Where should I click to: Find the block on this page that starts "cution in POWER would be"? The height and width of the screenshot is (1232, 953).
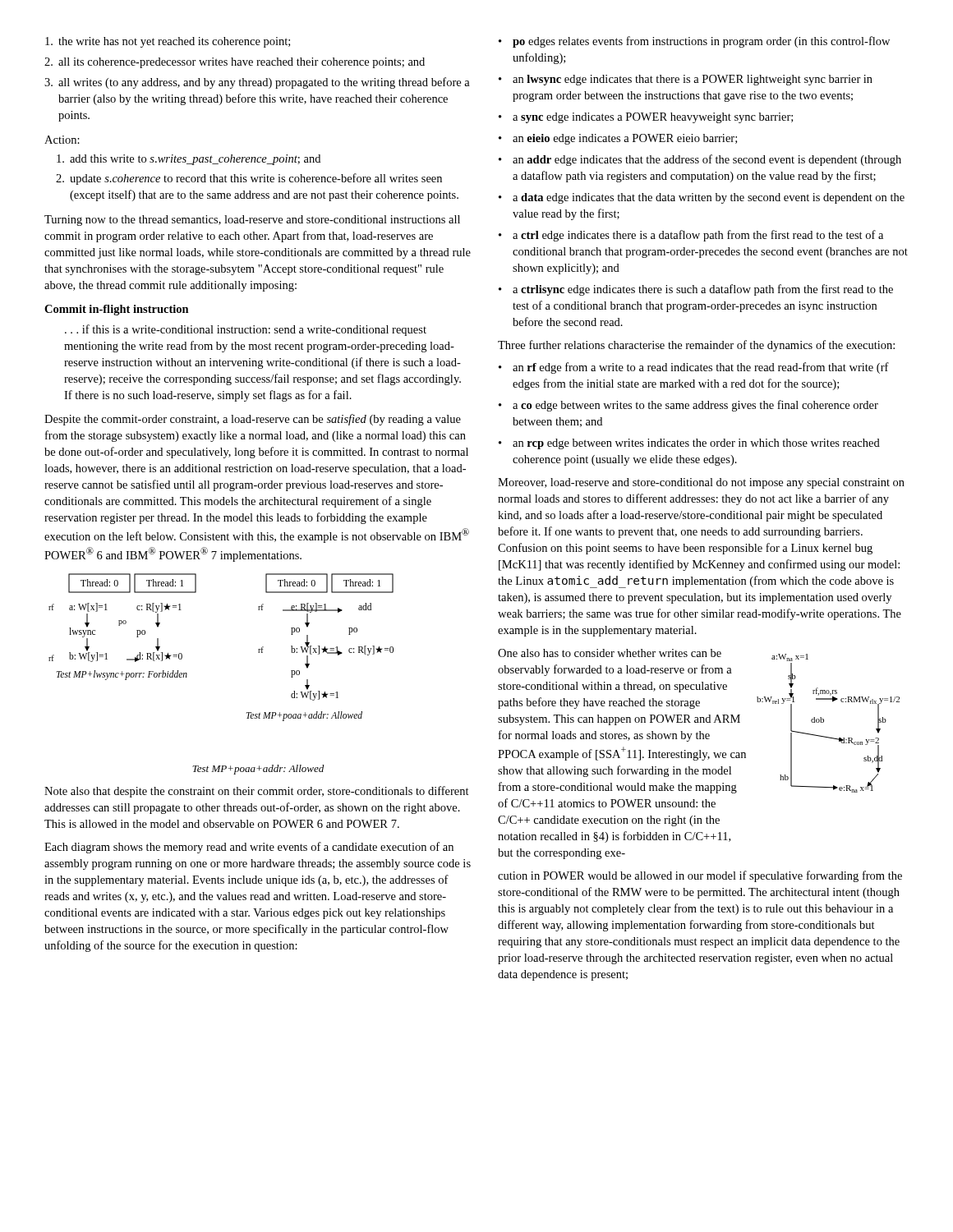(x=700, y=925)
